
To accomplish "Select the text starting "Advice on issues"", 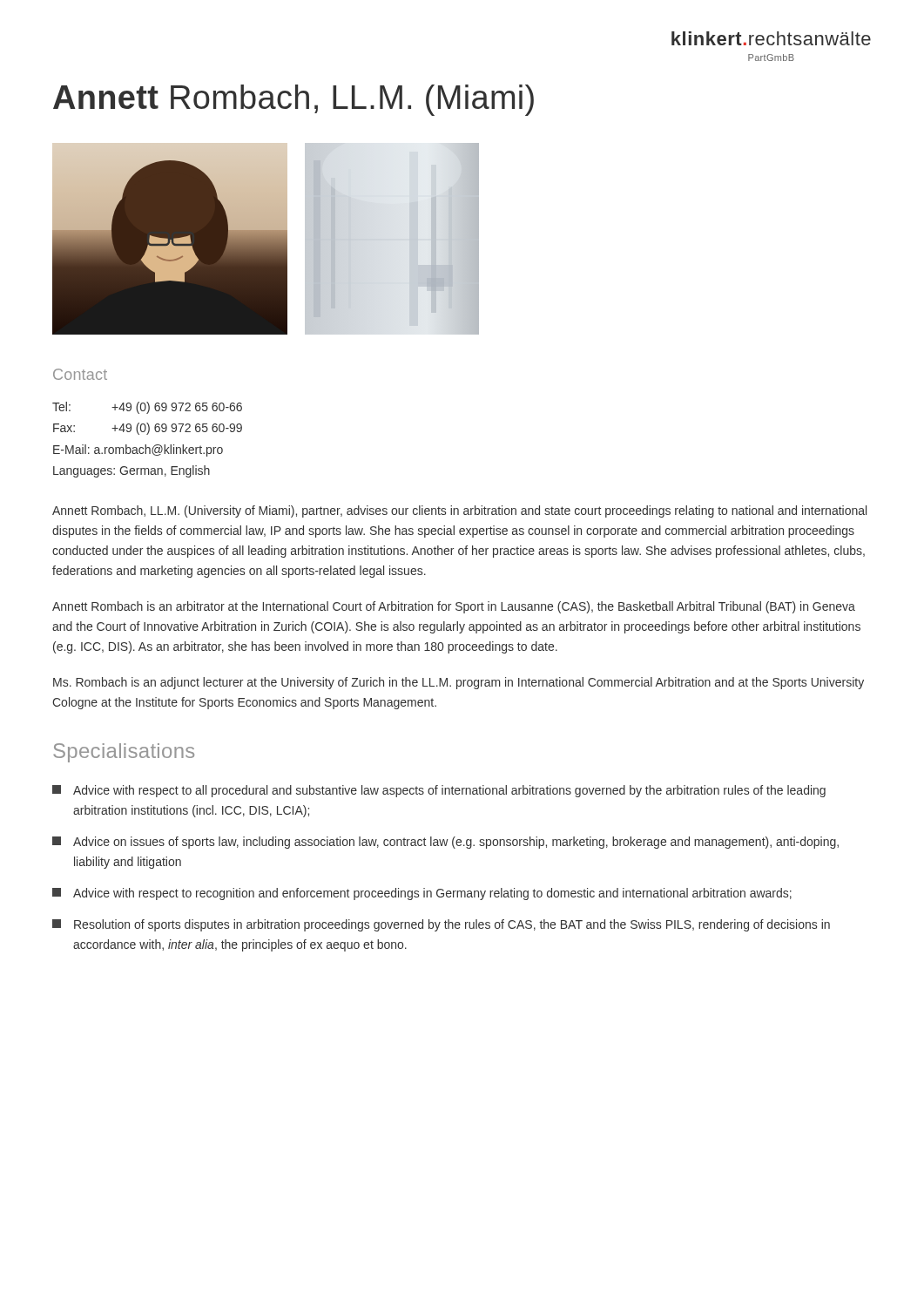I will click(462, 852).
